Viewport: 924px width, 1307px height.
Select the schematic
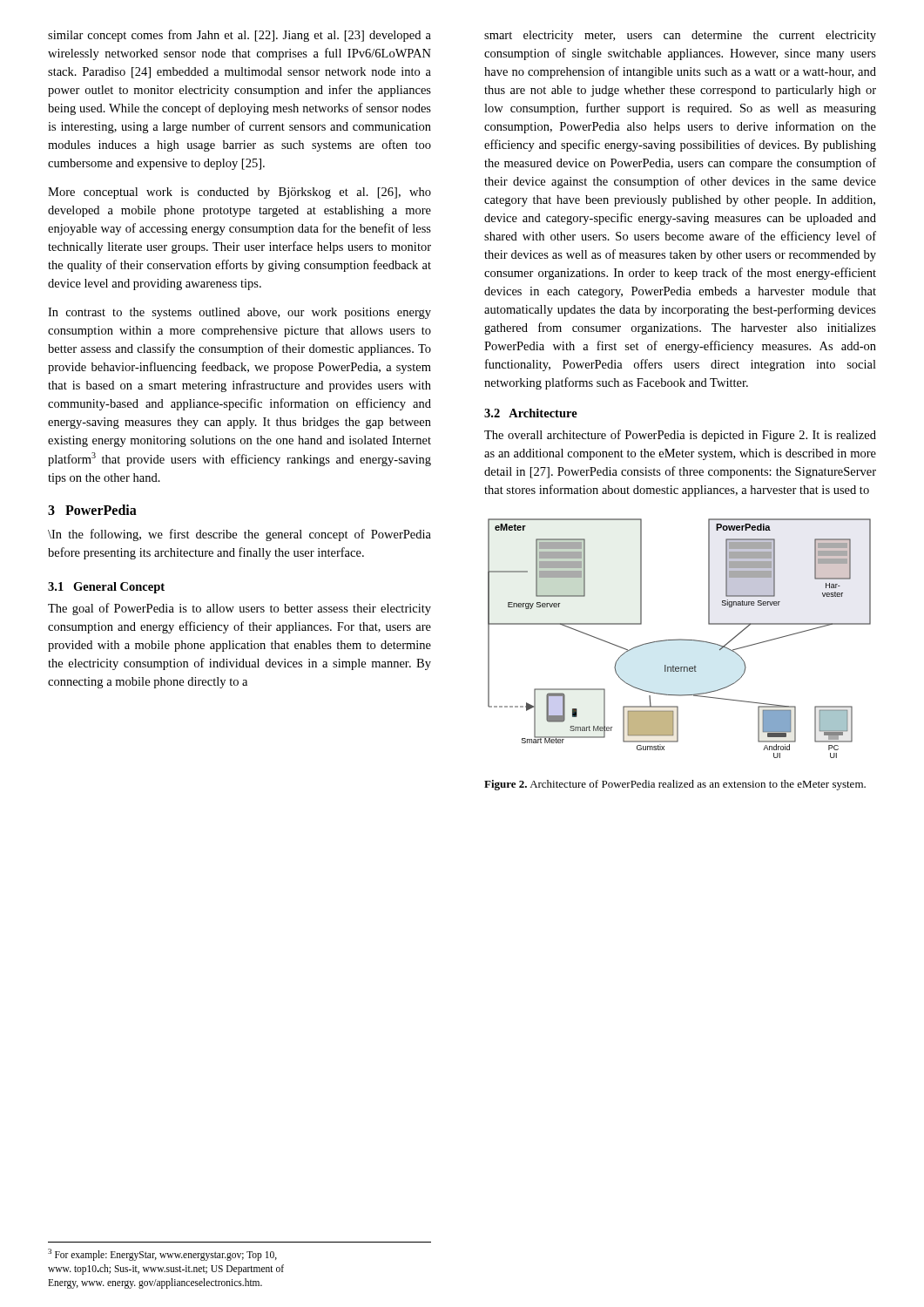click(680, 643)
